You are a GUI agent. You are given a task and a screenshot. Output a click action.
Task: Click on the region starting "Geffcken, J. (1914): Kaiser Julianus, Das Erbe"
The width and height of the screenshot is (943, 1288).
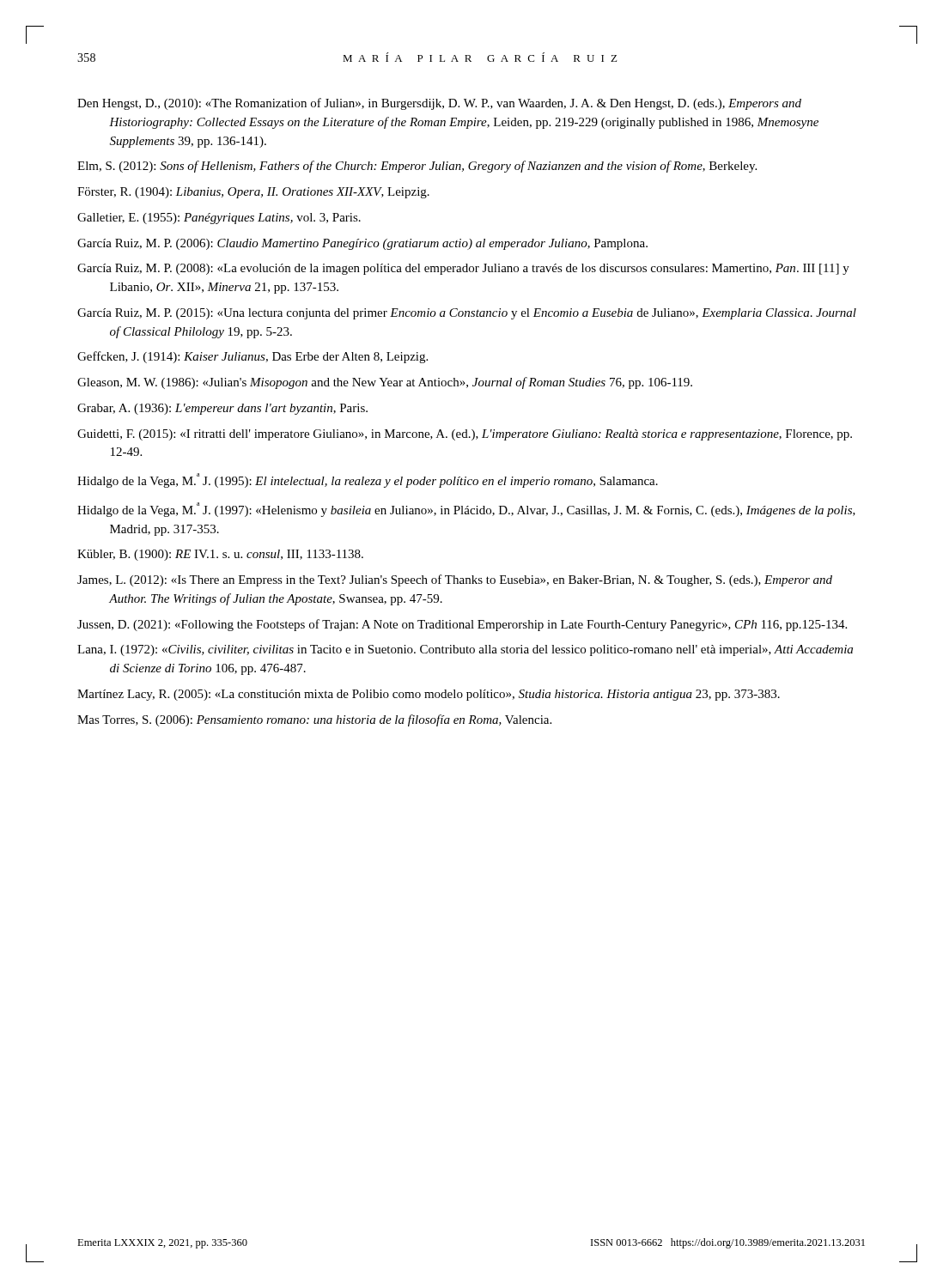pos(253,357)
